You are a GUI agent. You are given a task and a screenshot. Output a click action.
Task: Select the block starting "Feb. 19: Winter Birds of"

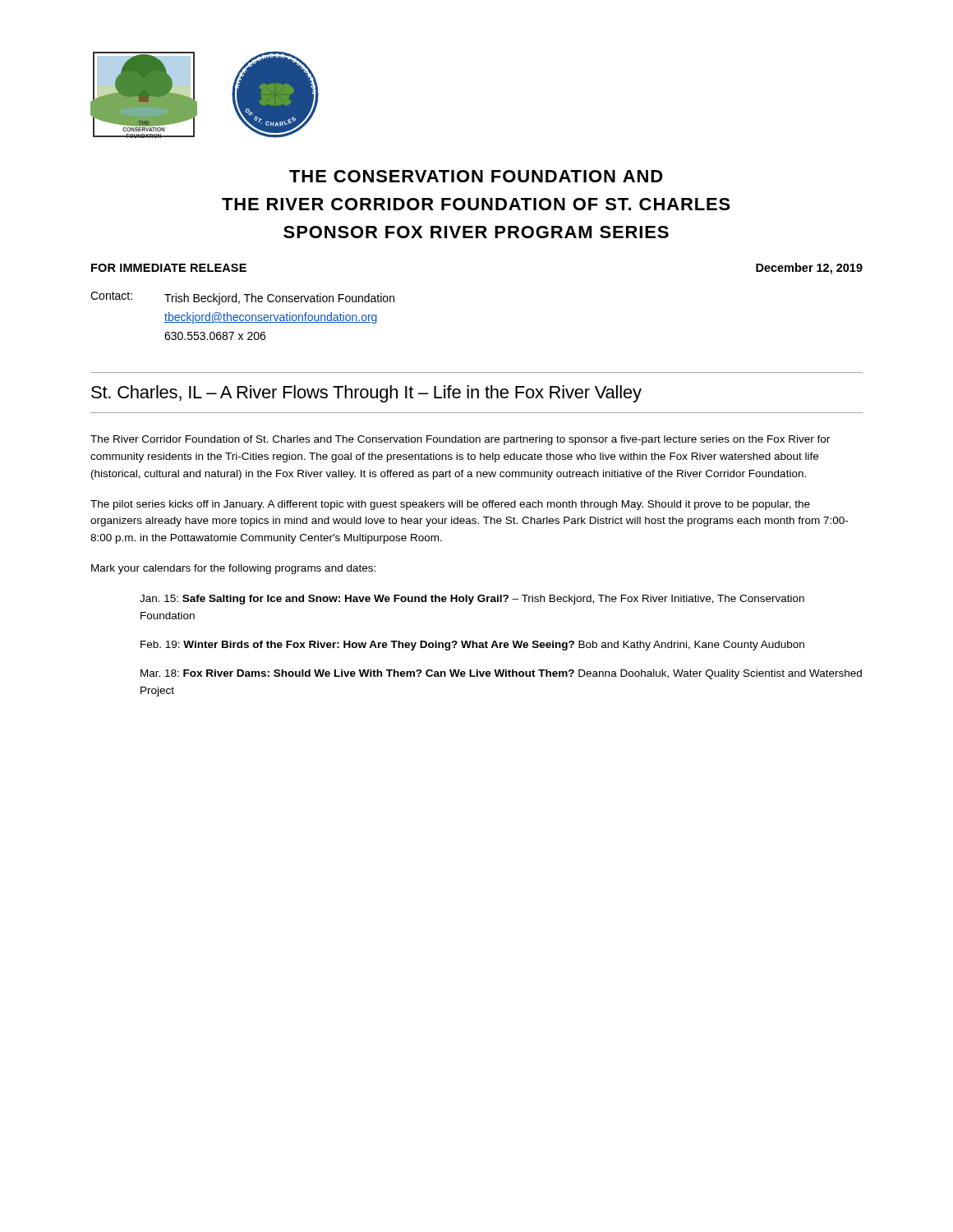click(x=472, y=644)
